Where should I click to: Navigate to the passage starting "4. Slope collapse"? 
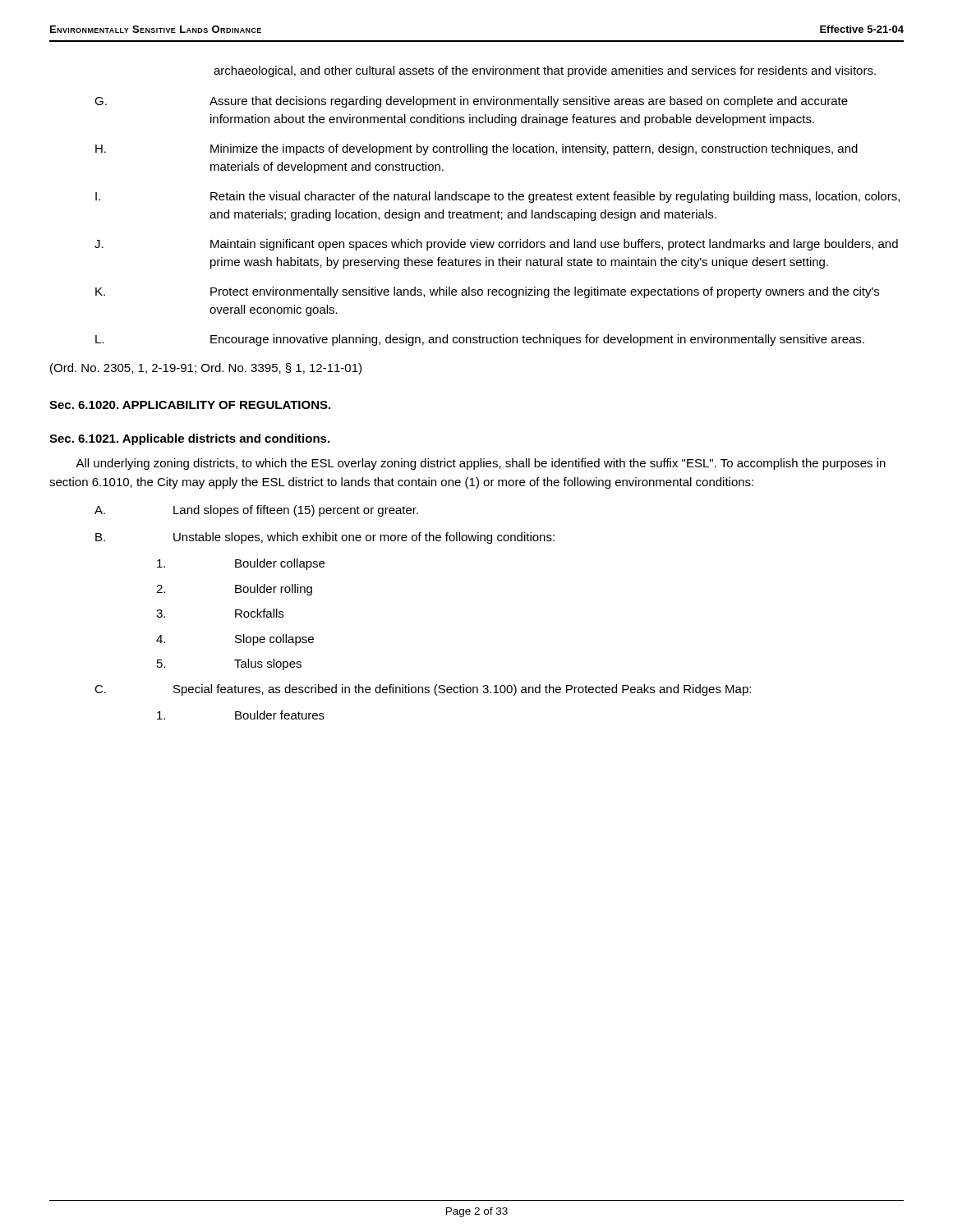click(x=235, y=640)
